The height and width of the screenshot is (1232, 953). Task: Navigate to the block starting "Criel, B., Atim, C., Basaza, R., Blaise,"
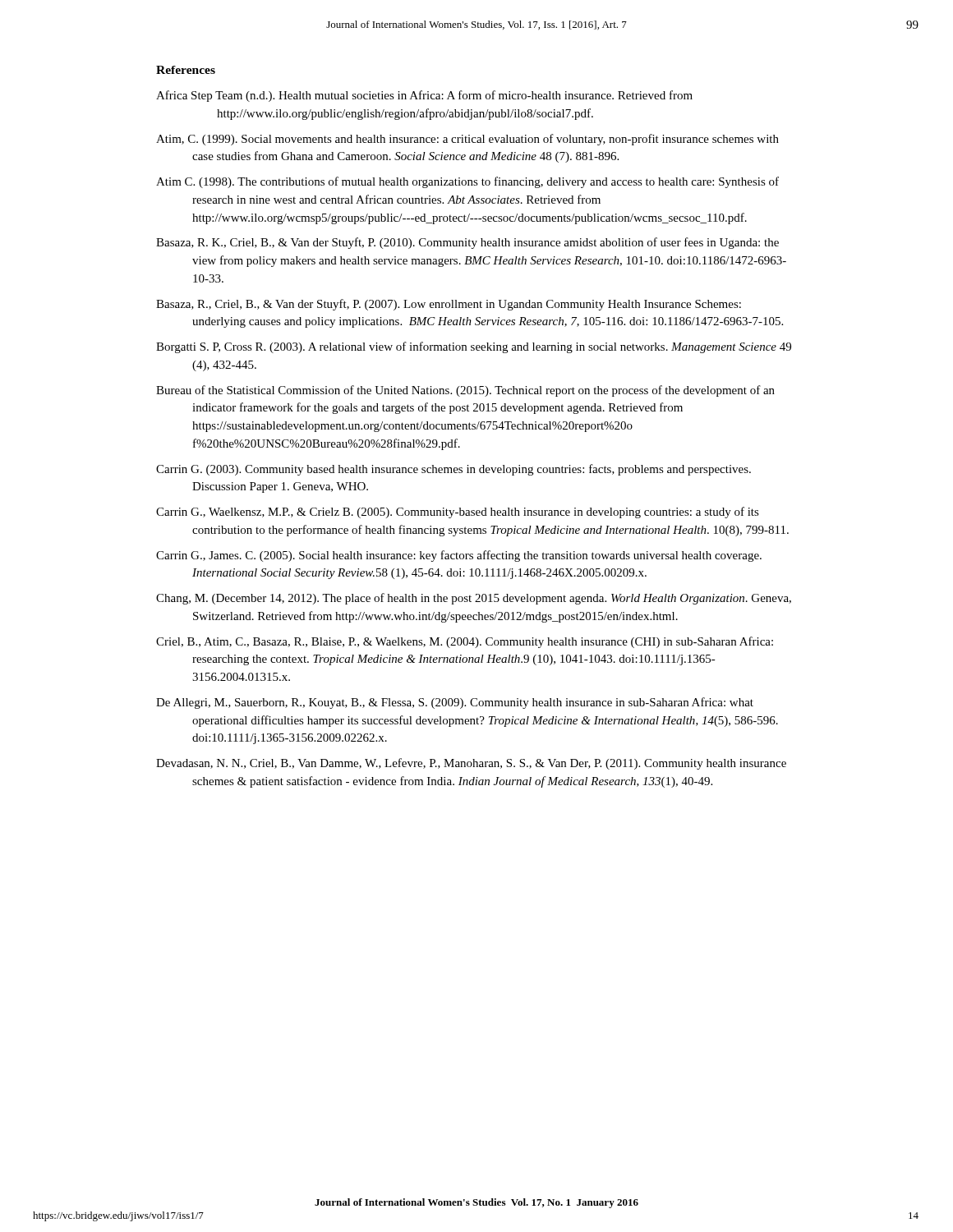click(465, 659)
